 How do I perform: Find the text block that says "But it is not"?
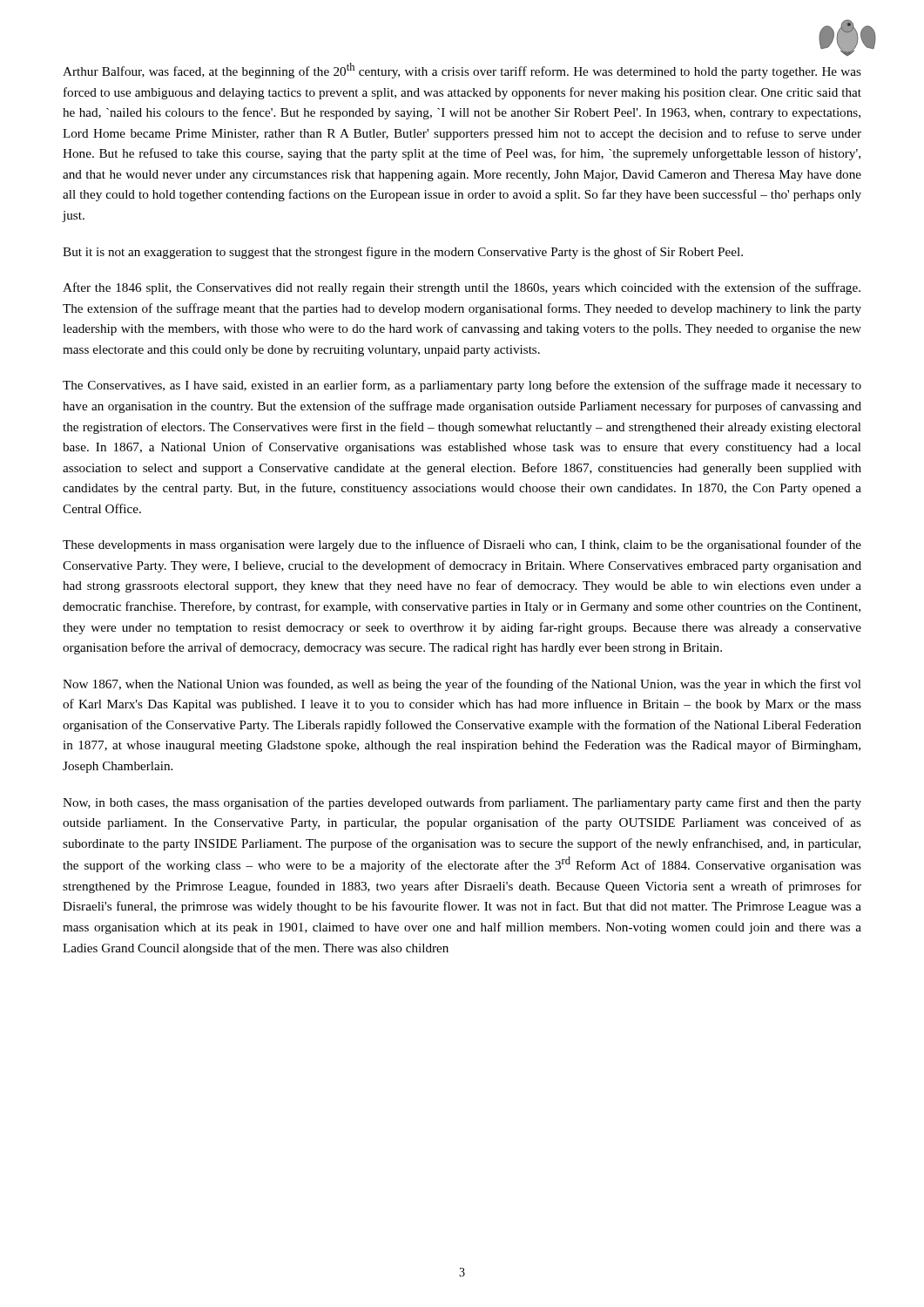(x=403, y=251)
